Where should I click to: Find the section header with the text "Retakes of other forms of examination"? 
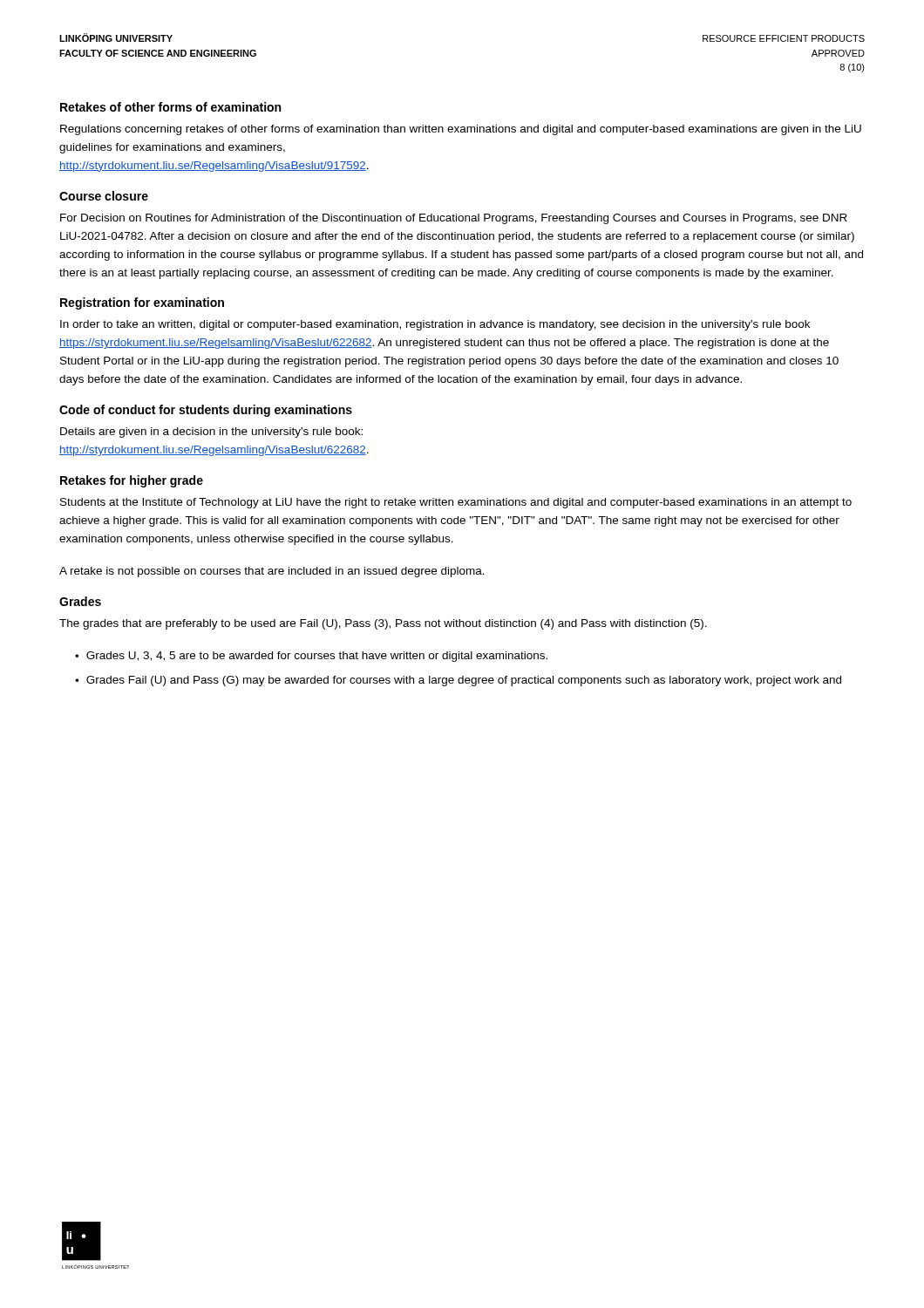(x=171, y=107)
